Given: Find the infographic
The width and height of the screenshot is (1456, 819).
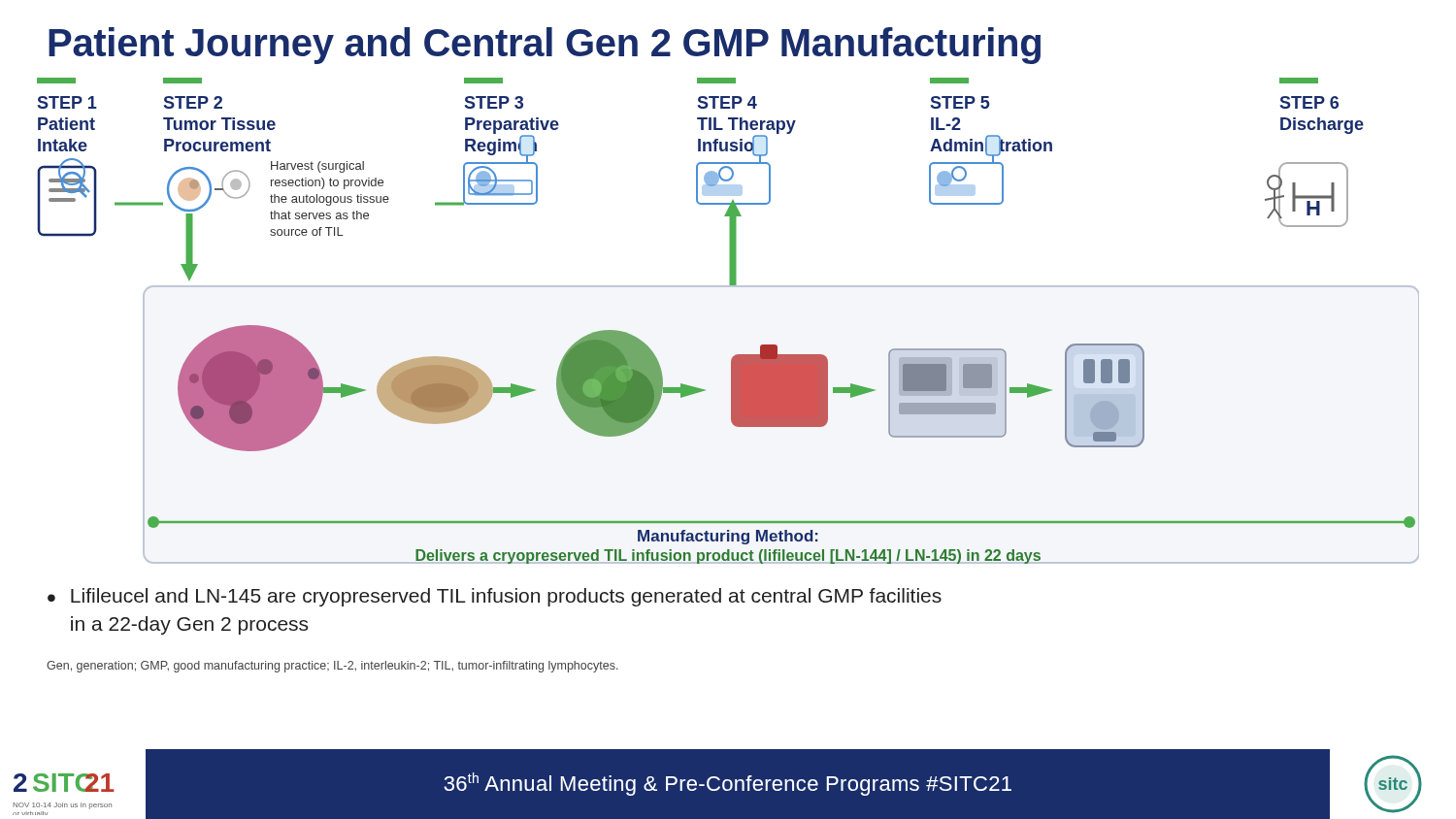Looking at the screenshot, I should click(728, 340).
